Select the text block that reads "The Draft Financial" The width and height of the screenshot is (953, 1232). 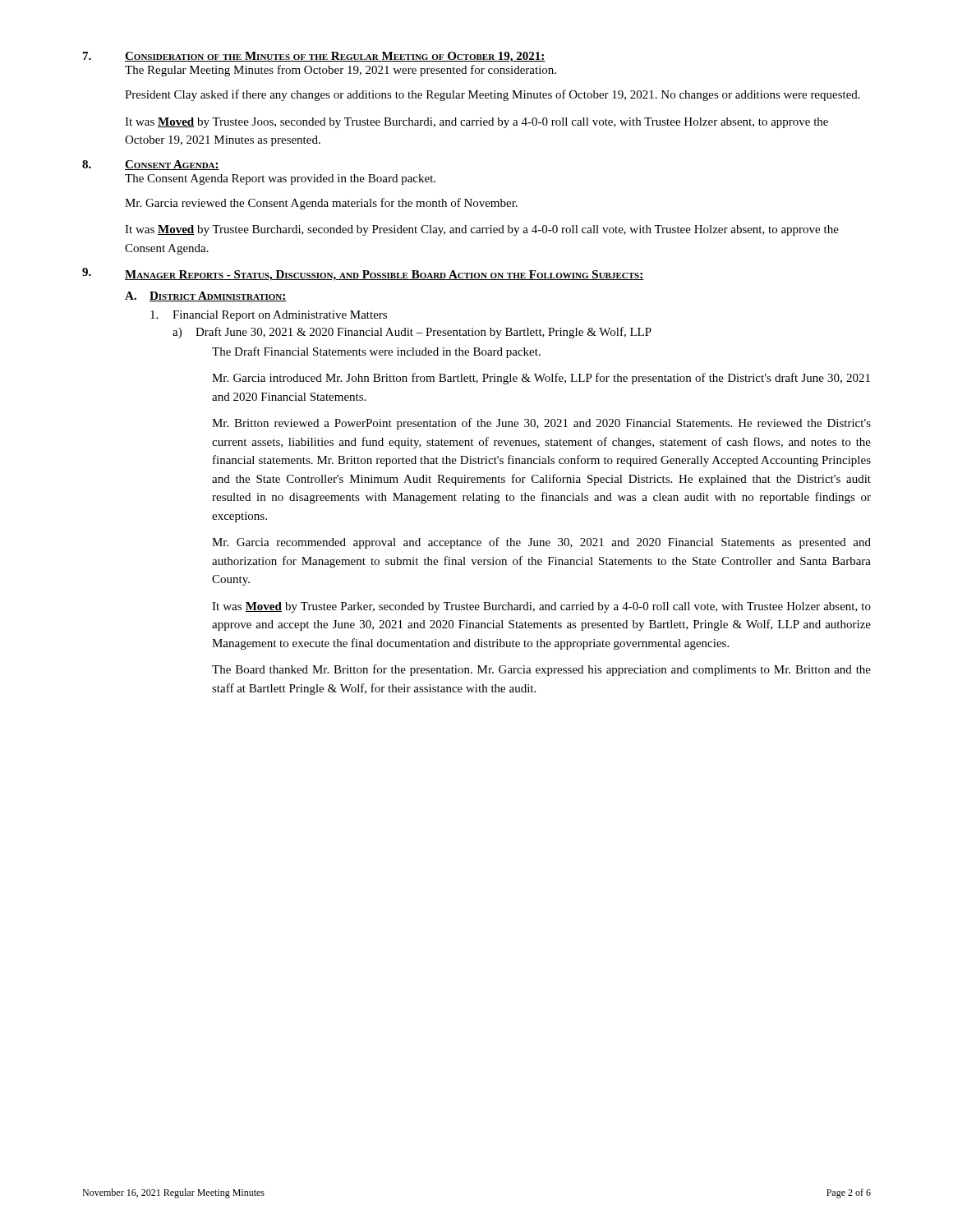tap(541, 351)
